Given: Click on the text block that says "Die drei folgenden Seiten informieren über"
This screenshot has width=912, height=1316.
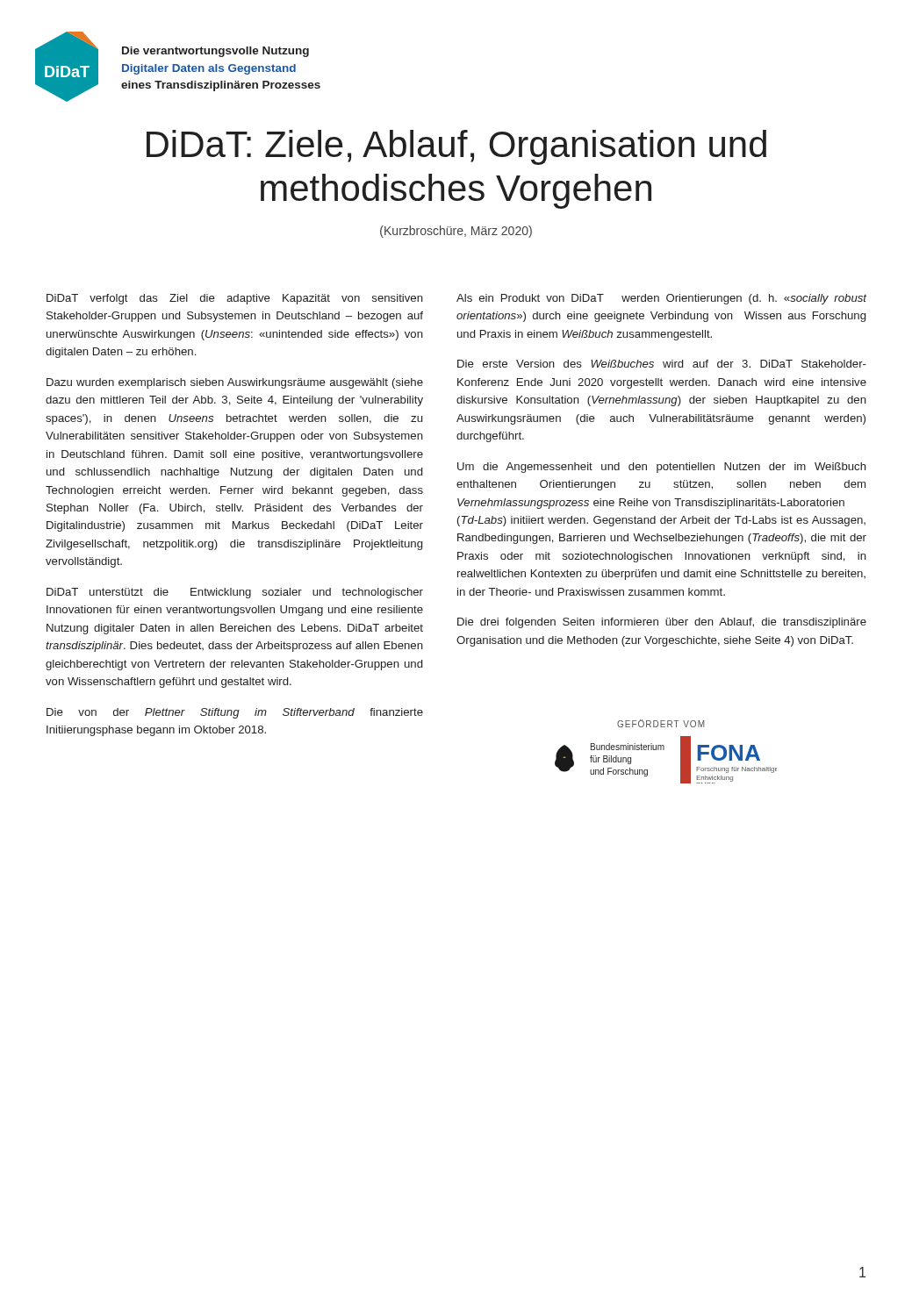Looking at the screenshot, I should coord(661,631).
